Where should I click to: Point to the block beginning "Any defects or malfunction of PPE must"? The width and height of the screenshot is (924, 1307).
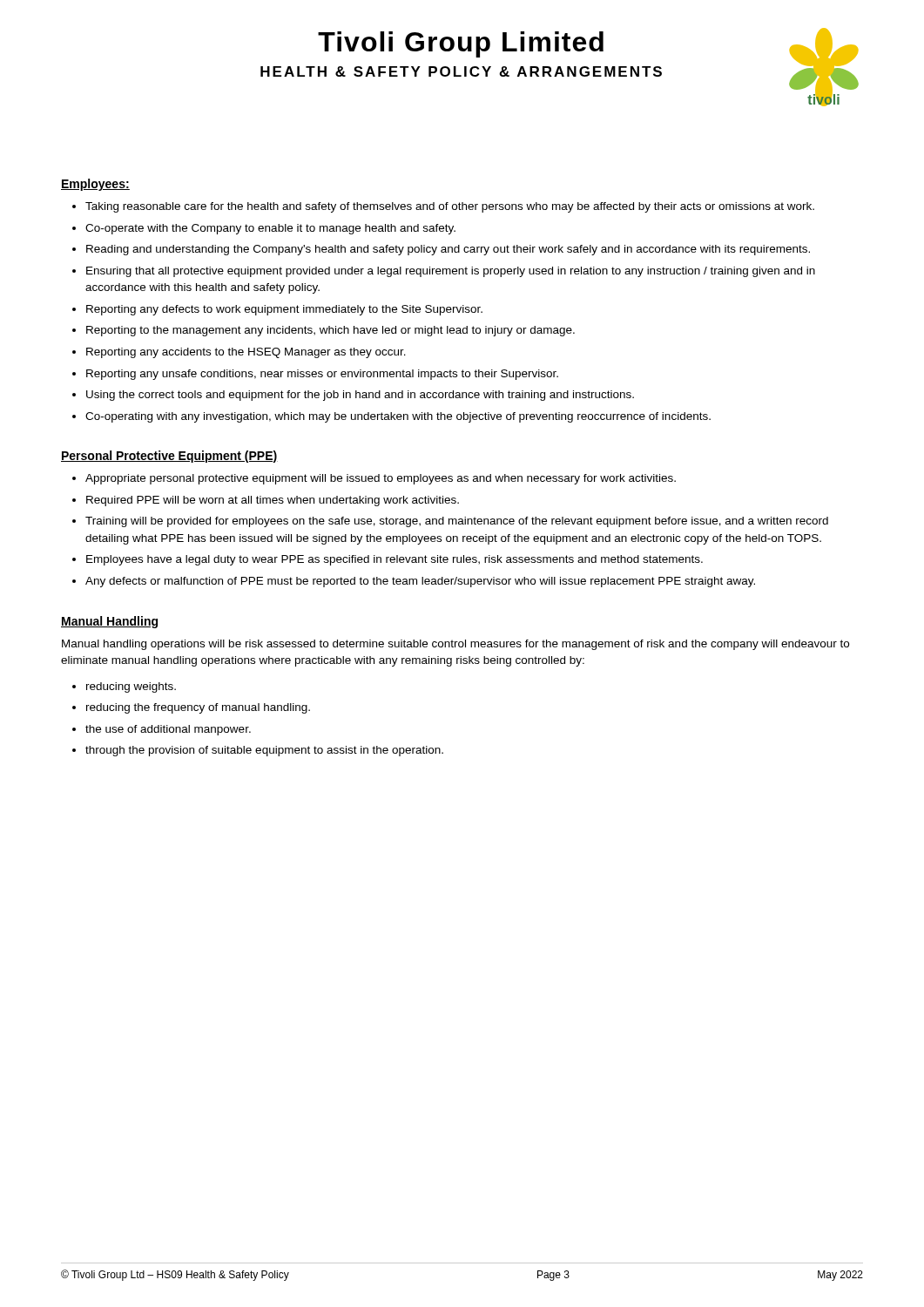[421, 581]
